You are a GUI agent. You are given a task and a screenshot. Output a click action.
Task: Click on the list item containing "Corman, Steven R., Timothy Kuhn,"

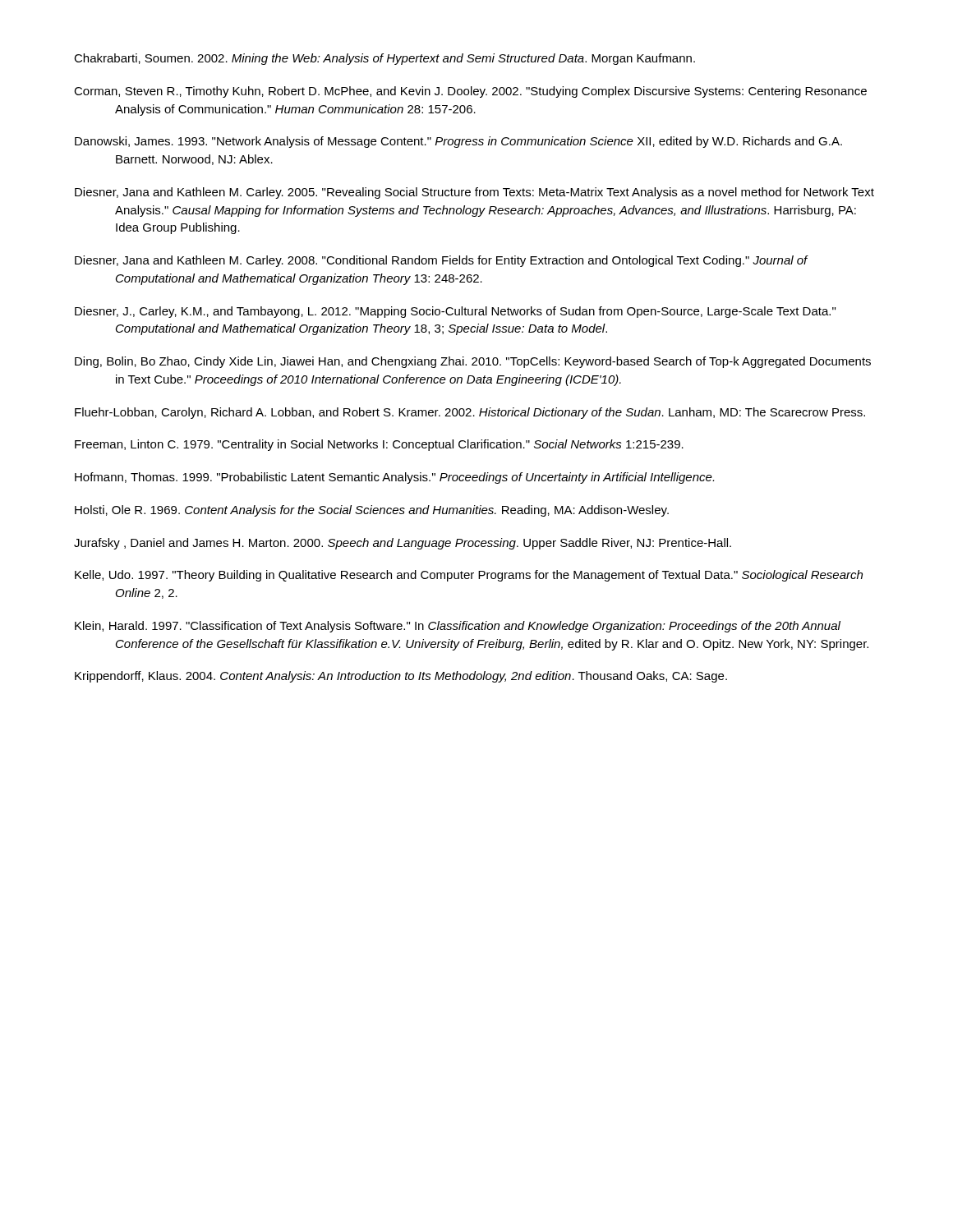[471, 99]
